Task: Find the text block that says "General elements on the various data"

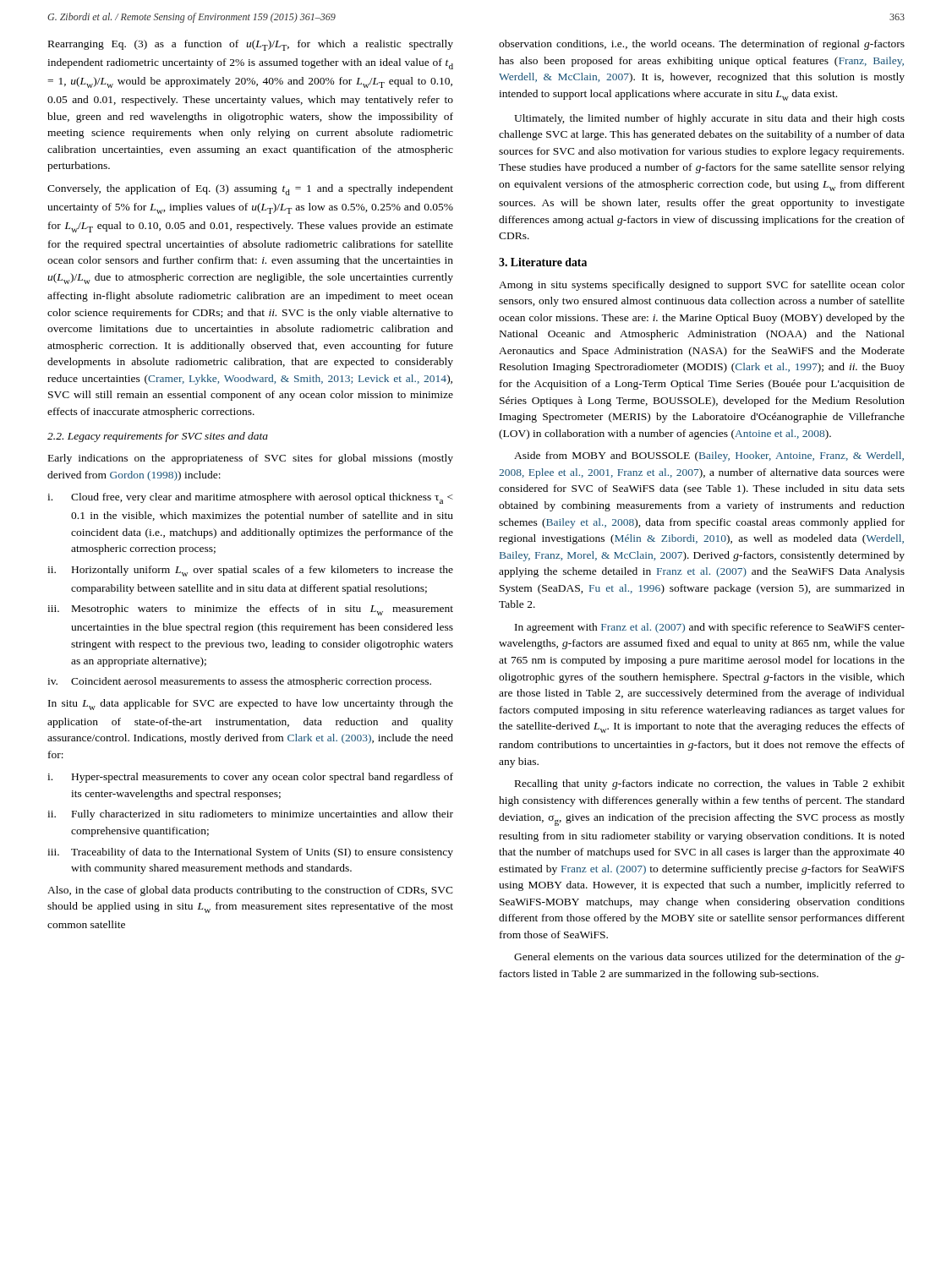Action: click(702, 965)
